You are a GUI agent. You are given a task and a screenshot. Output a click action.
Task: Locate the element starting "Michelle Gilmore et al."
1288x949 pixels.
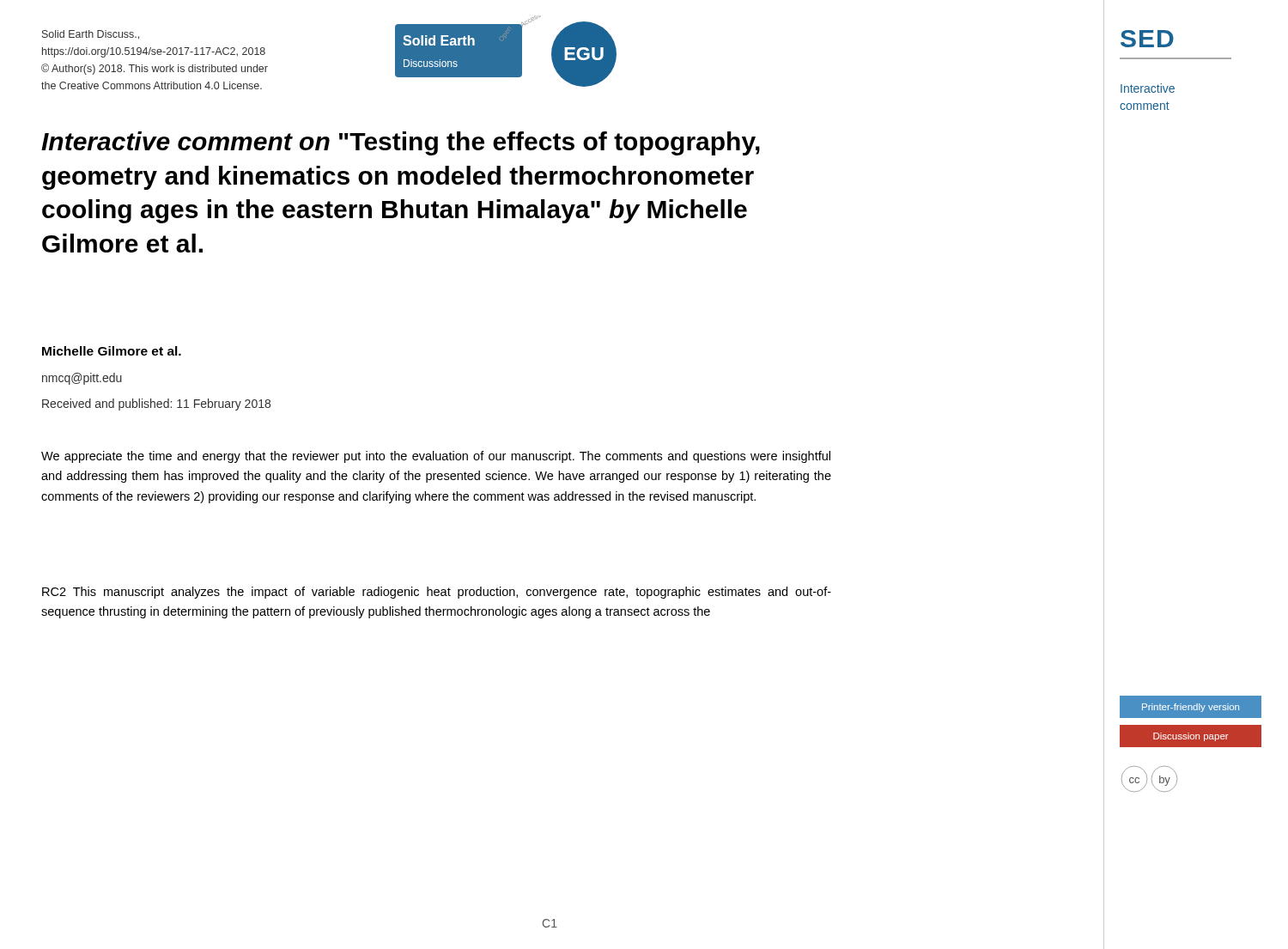pos(111,351)
